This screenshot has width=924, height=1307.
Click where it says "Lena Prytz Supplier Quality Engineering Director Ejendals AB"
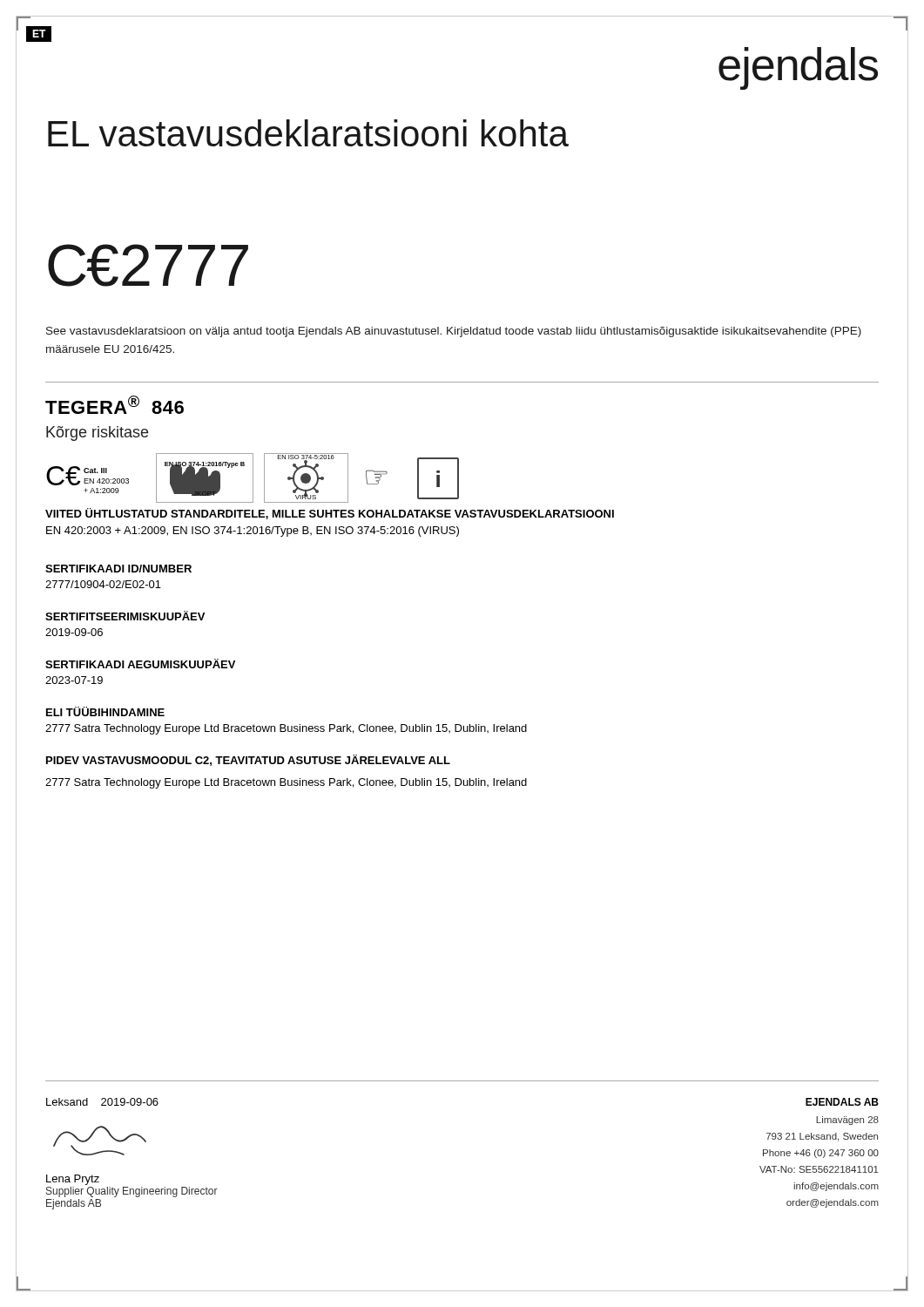(x=131, y=1191)
